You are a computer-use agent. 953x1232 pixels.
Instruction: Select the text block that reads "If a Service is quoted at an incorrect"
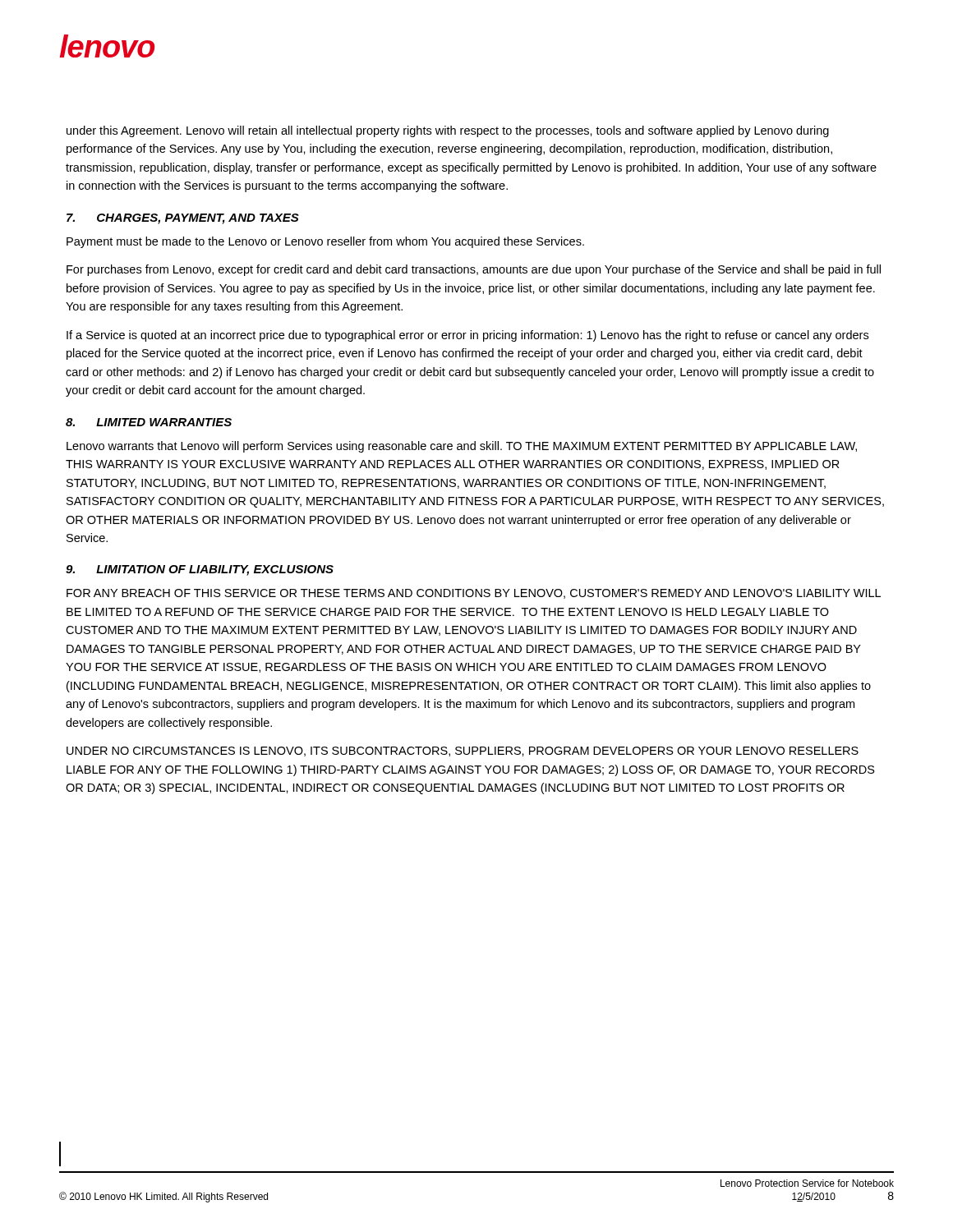(470, 363)
